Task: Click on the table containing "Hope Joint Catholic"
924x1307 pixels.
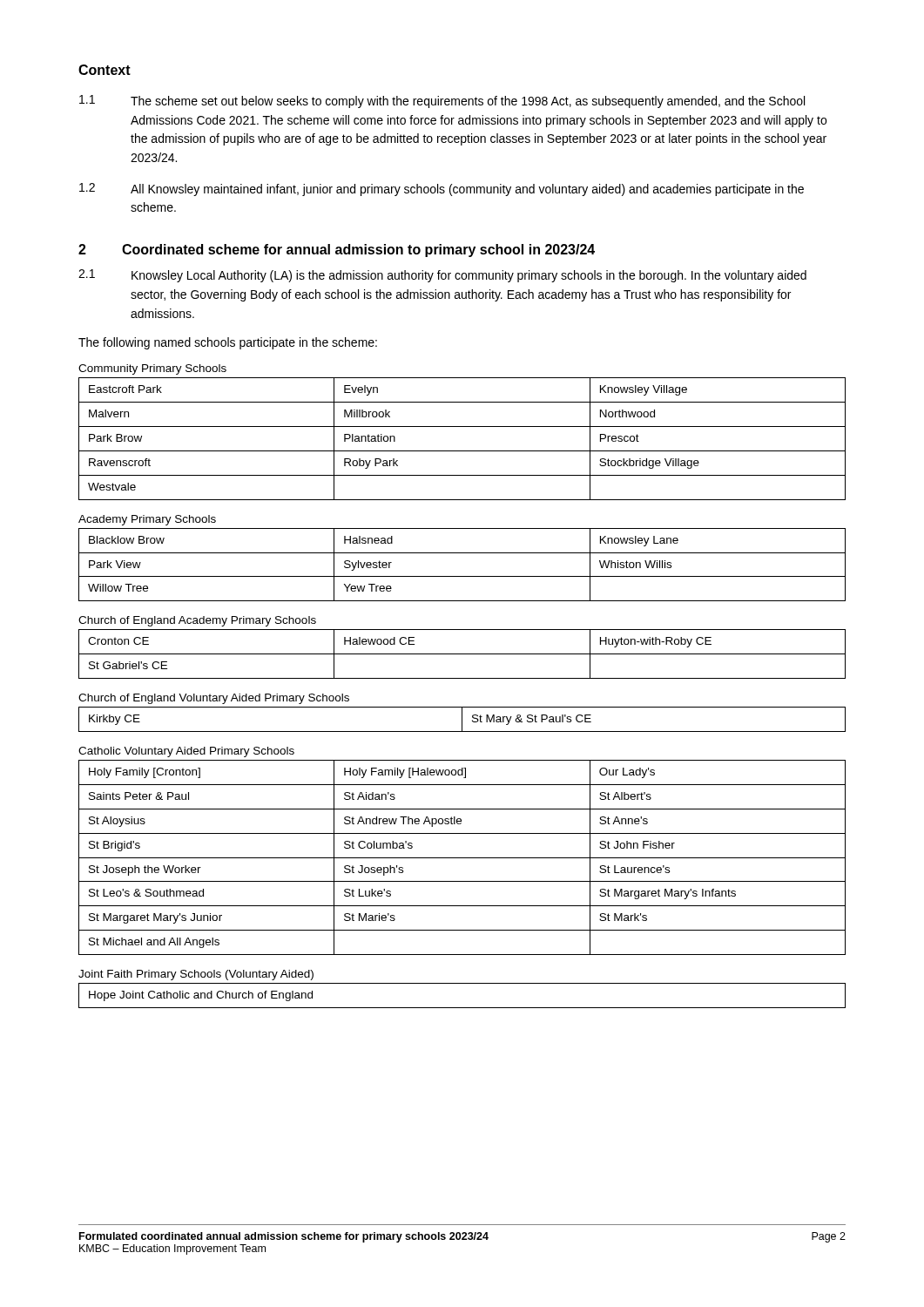Action: pyautogui.click(x=462, y=996)
